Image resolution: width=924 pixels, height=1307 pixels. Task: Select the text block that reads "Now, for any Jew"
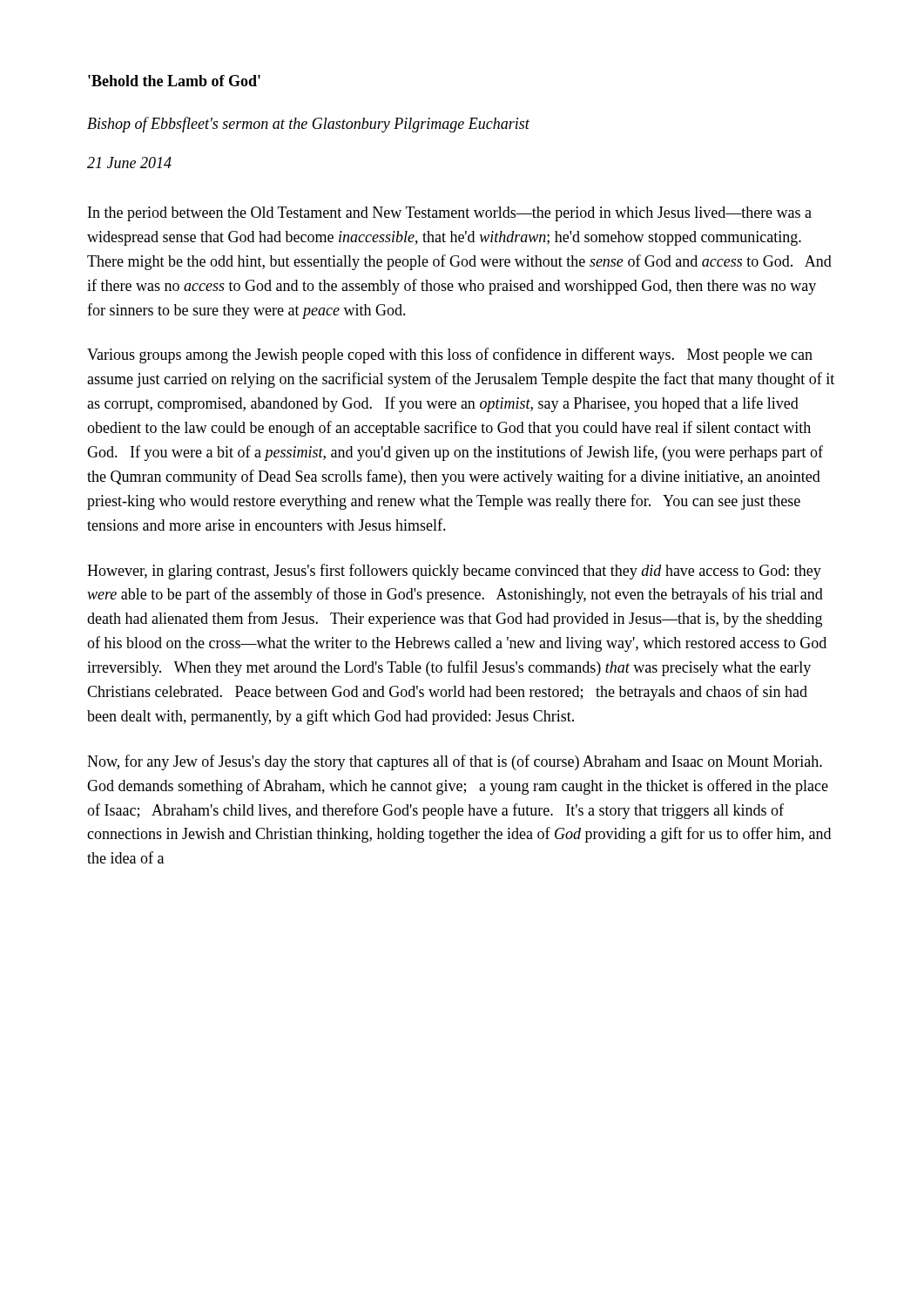pyautogui.click(x=459, y=810)
